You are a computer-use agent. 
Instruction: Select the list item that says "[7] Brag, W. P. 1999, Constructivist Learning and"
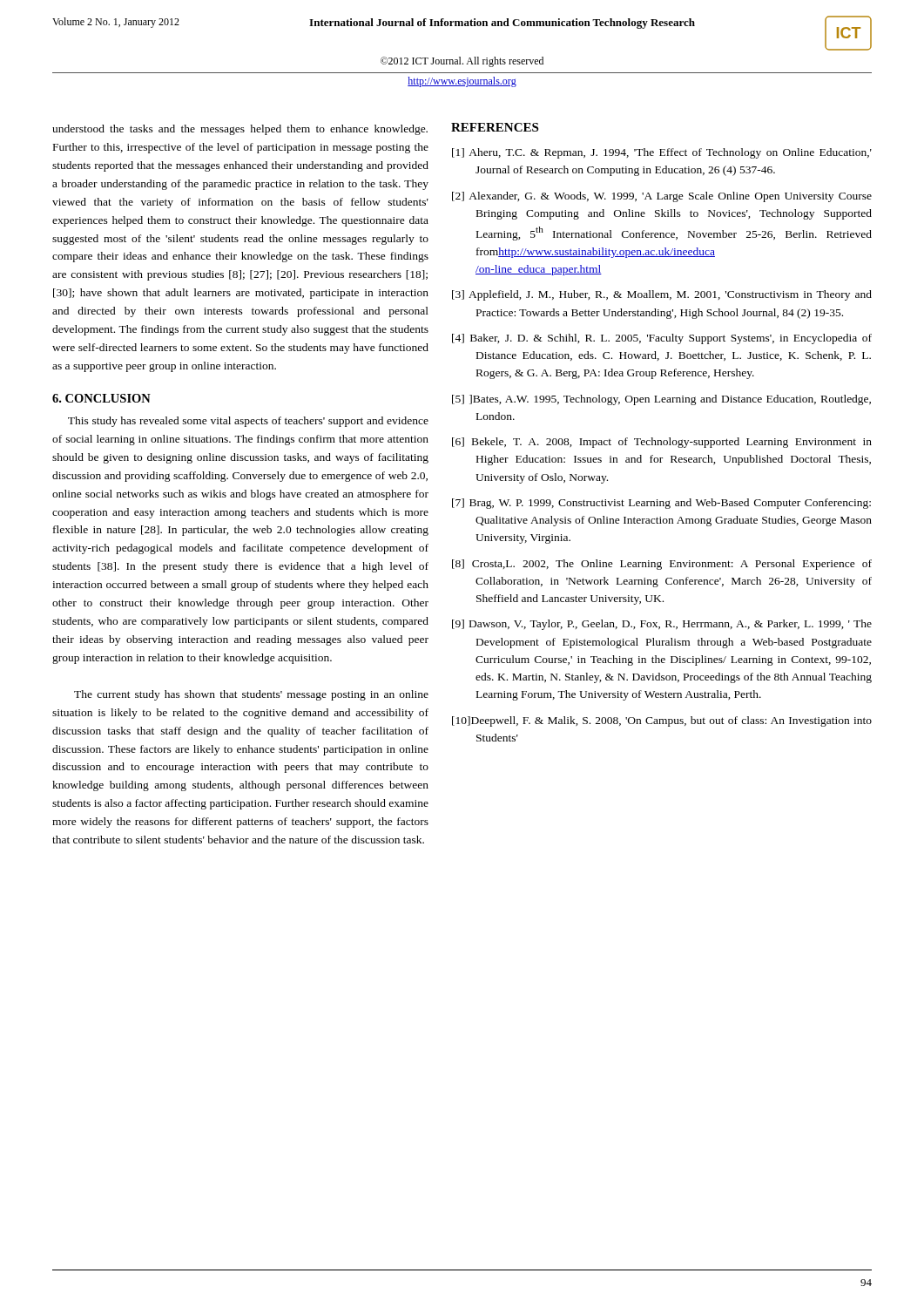click(661, 520)
